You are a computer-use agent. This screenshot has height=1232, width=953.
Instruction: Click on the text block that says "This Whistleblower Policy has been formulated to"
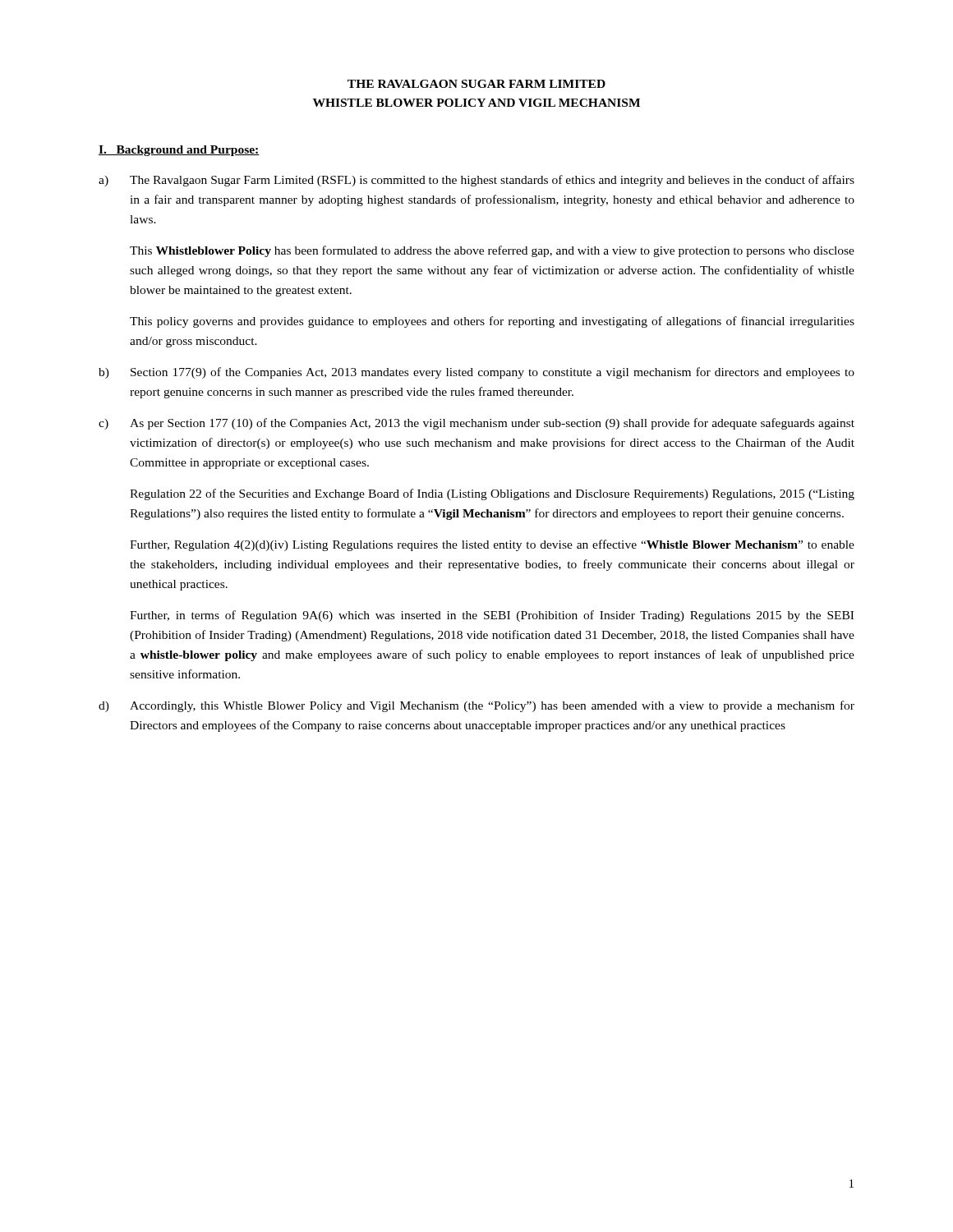coord(492,269)
